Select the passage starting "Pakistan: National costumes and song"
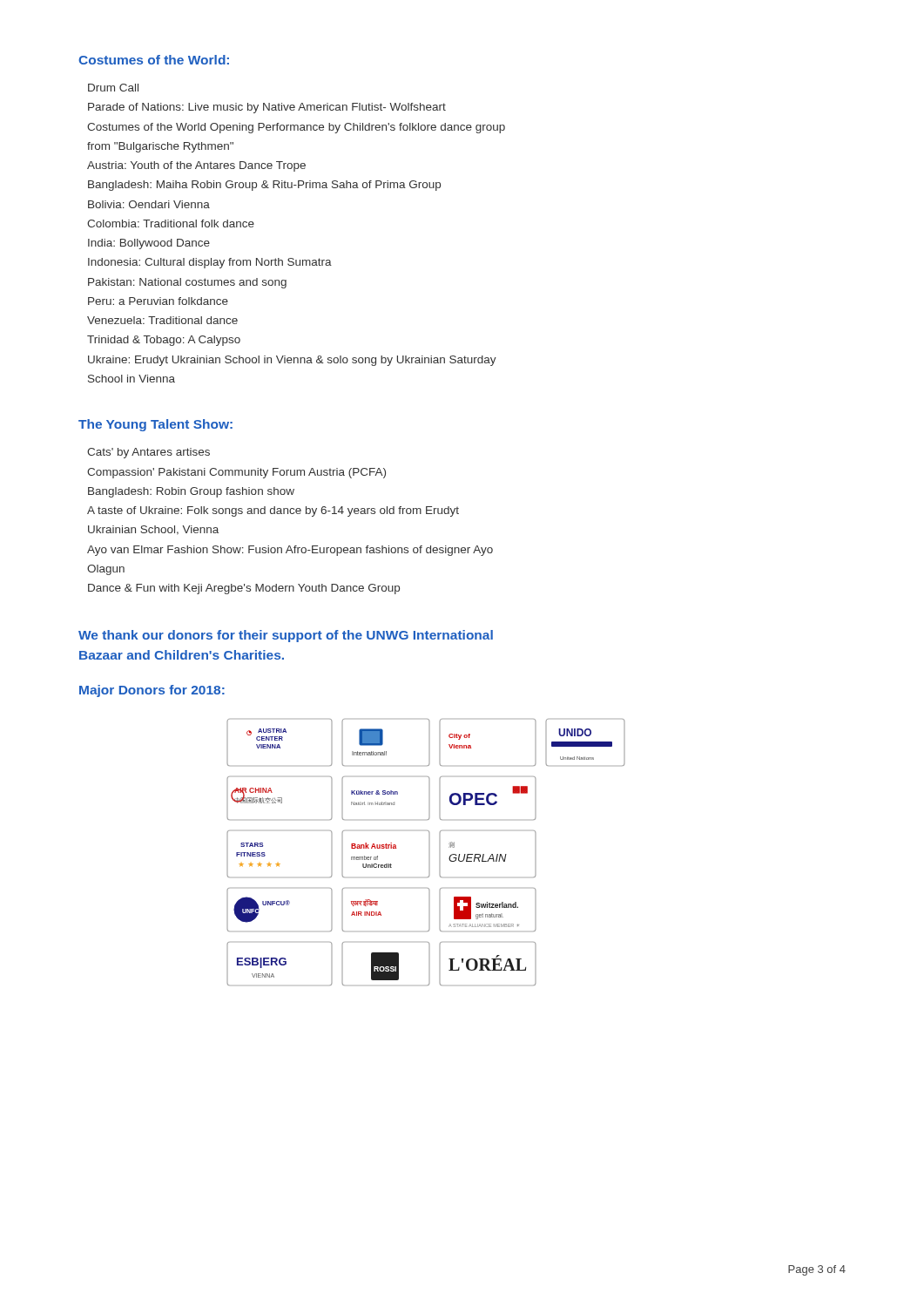Viewport: 924px width, 1307px height. [187, 282]
